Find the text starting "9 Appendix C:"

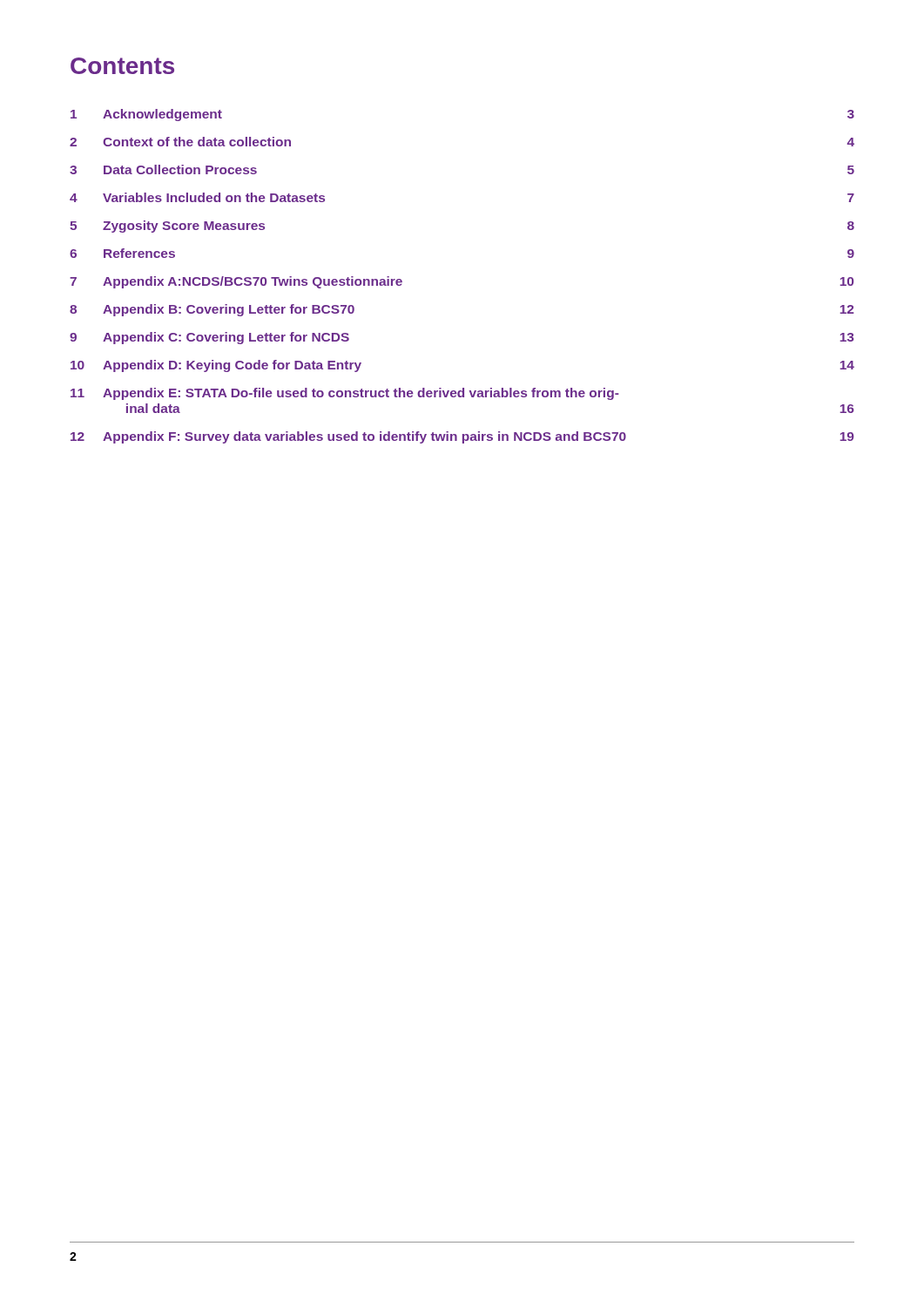click(x=222, y=338)
